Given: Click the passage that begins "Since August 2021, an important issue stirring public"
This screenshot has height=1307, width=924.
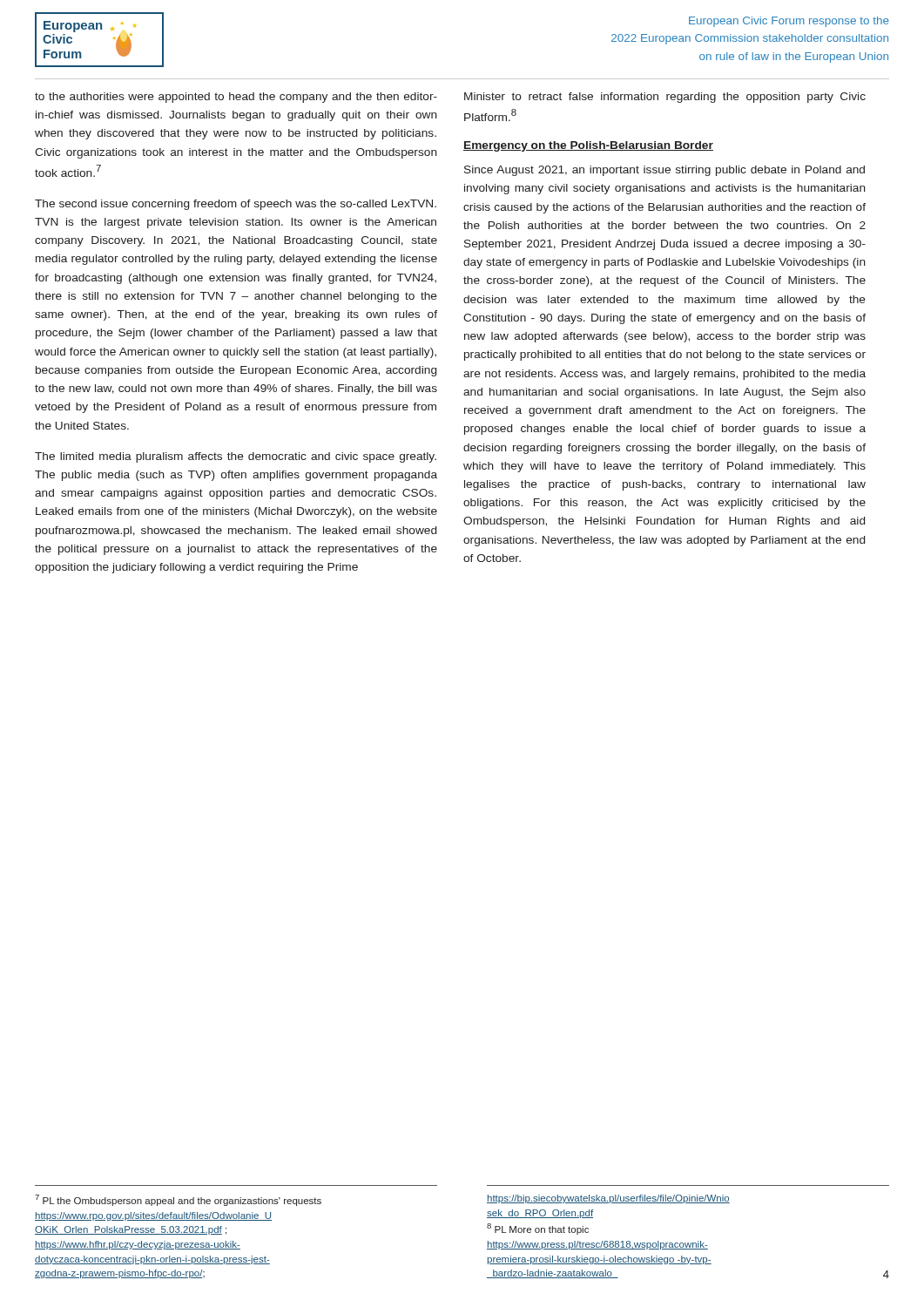Looking at the screenshot, I should pos(664,364).
